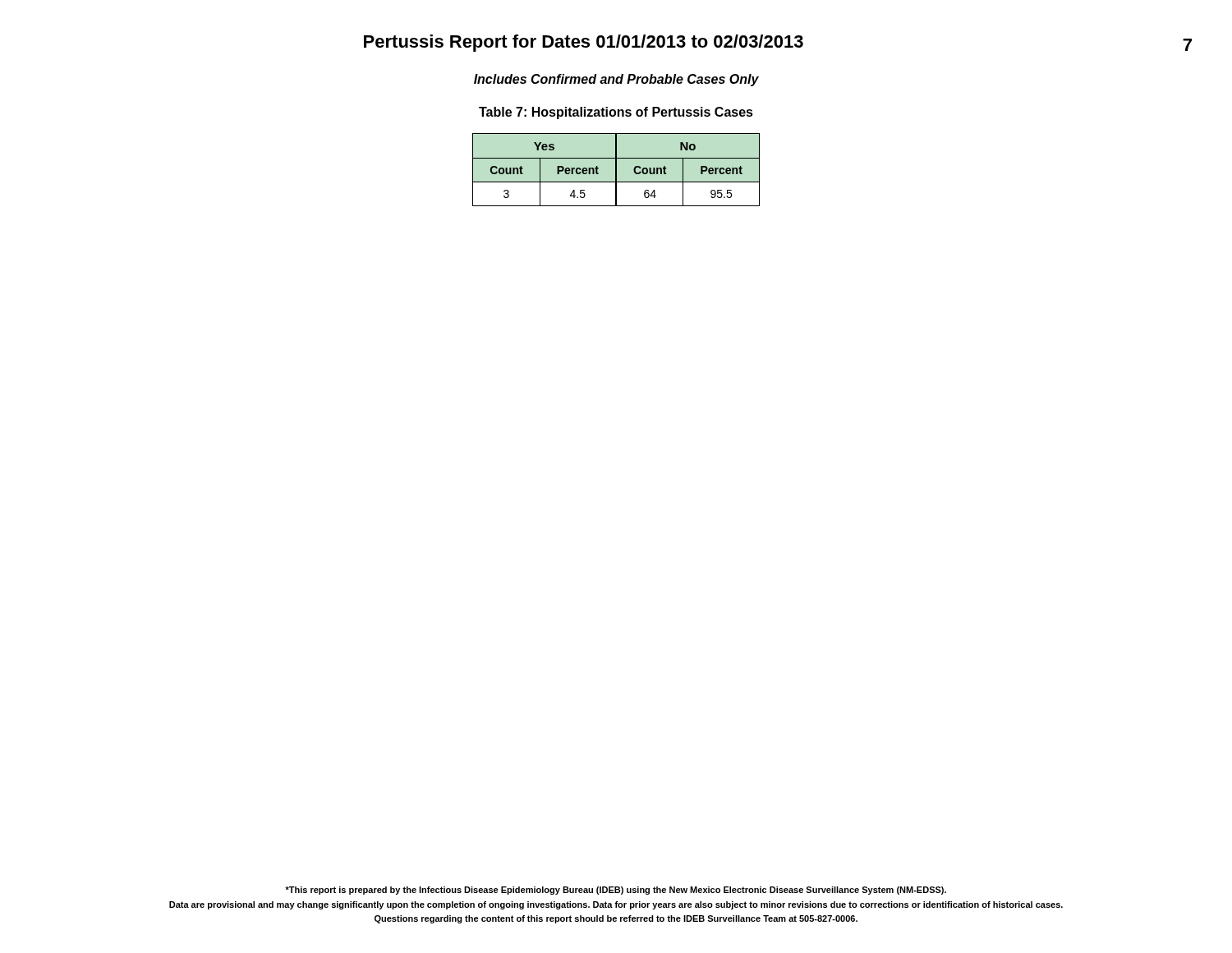This screenshot has width=1232, height=953.
Task: Where does it say "Table 7: Hospitalizations of Pertussis Cases"?
Action: 616,112
